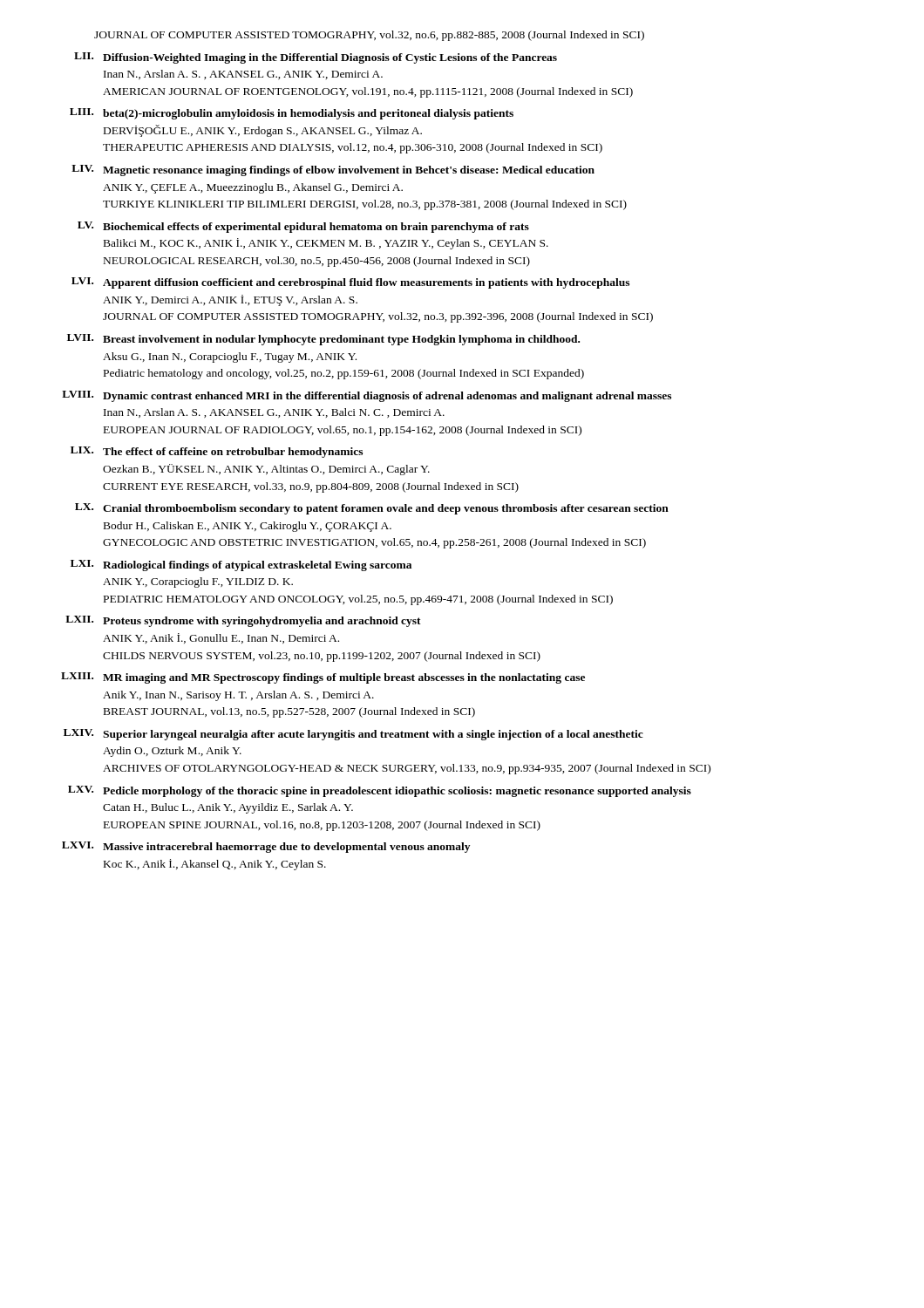Point to the passage starting "LXIV. Superior laryngeal neuralgia after acute laryngitis and"
The width and height of the screenshot is (924, 1308).
point(353,735)
